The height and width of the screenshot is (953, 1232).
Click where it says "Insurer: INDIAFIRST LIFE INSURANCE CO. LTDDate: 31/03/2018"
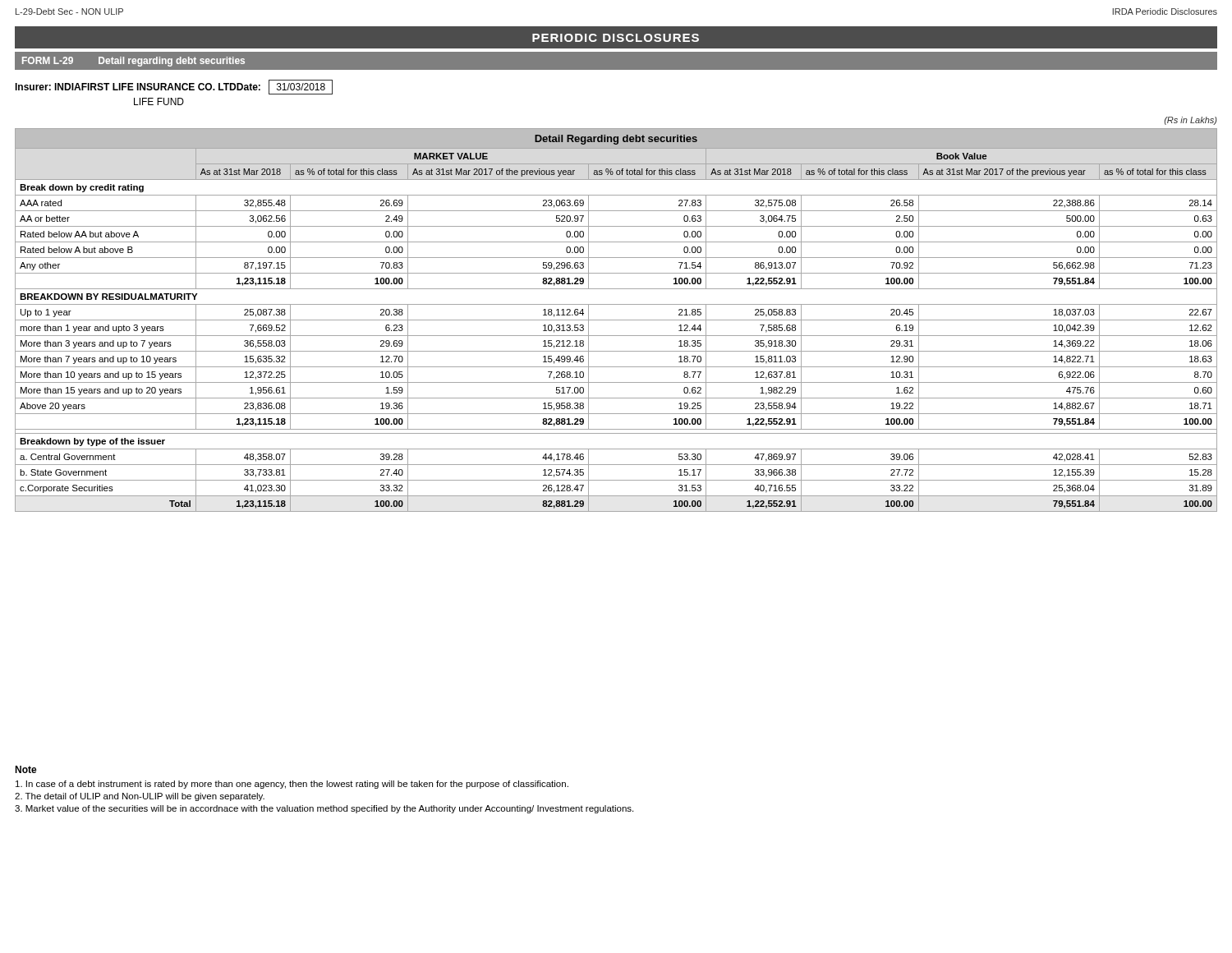174,87
